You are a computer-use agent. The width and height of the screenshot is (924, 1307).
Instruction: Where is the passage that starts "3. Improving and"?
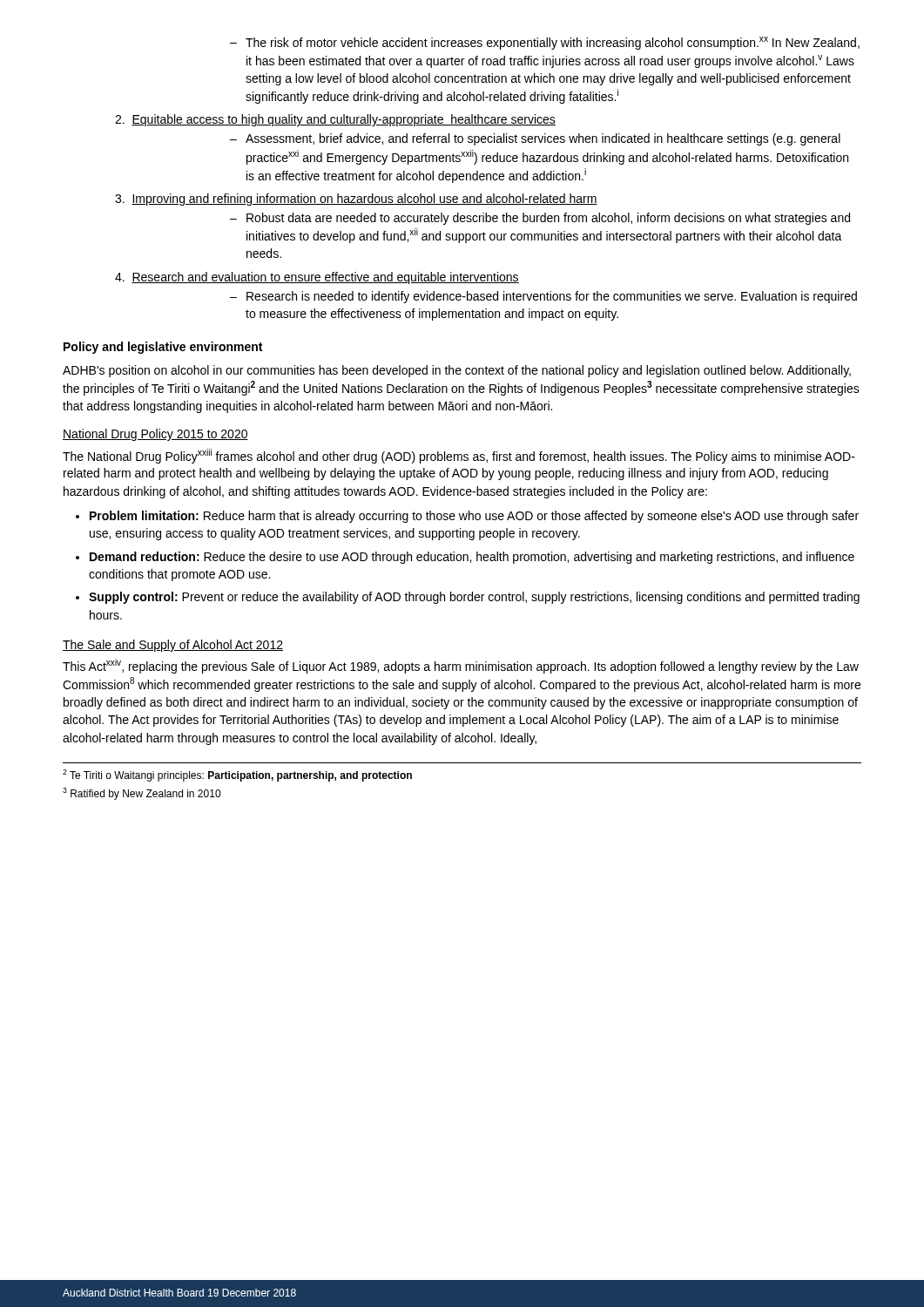[356, 198]
